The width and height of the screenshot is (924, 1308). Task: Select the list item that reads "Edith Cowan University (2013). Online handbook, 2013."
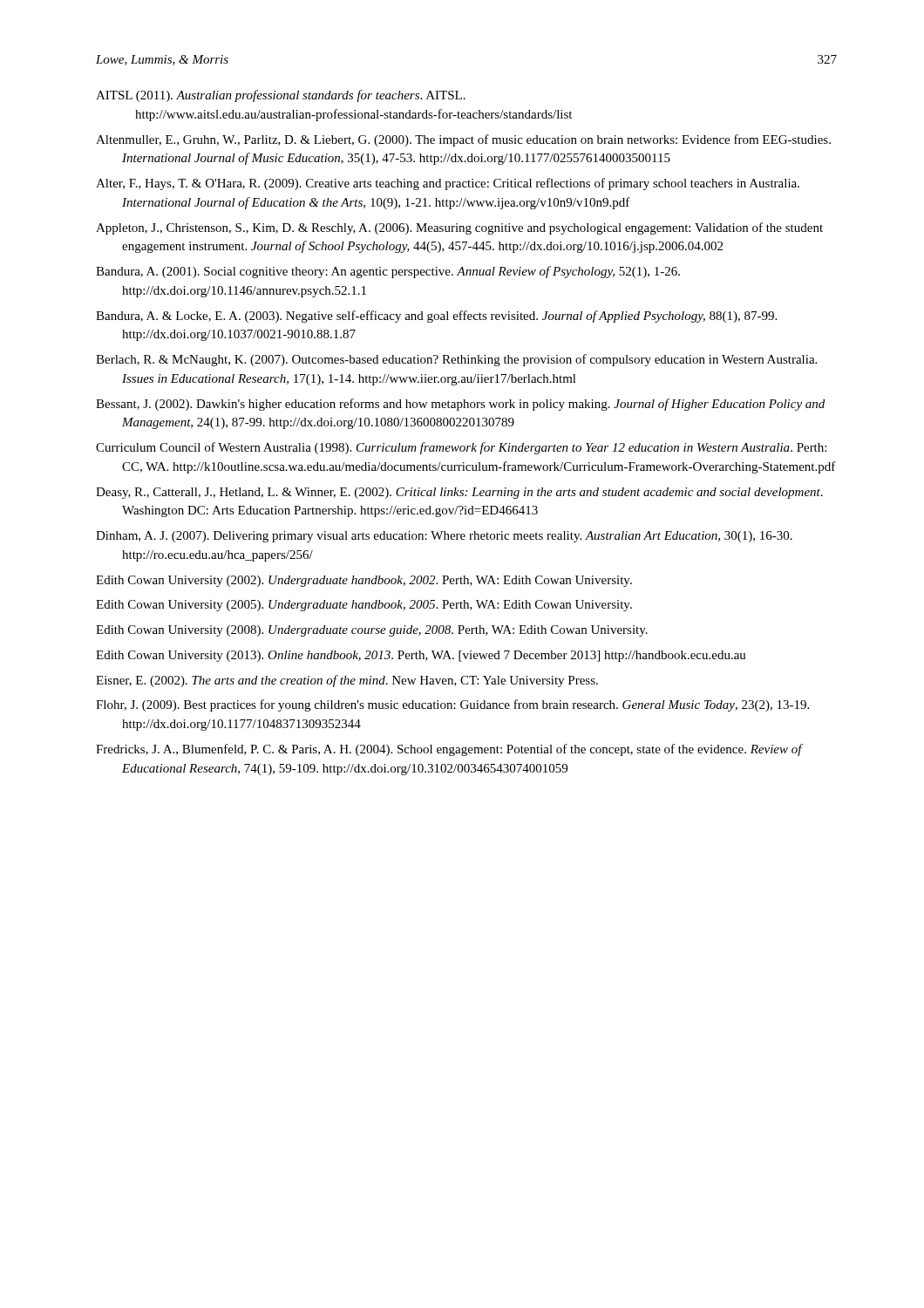pyautogui.click(x=421, y=655)
